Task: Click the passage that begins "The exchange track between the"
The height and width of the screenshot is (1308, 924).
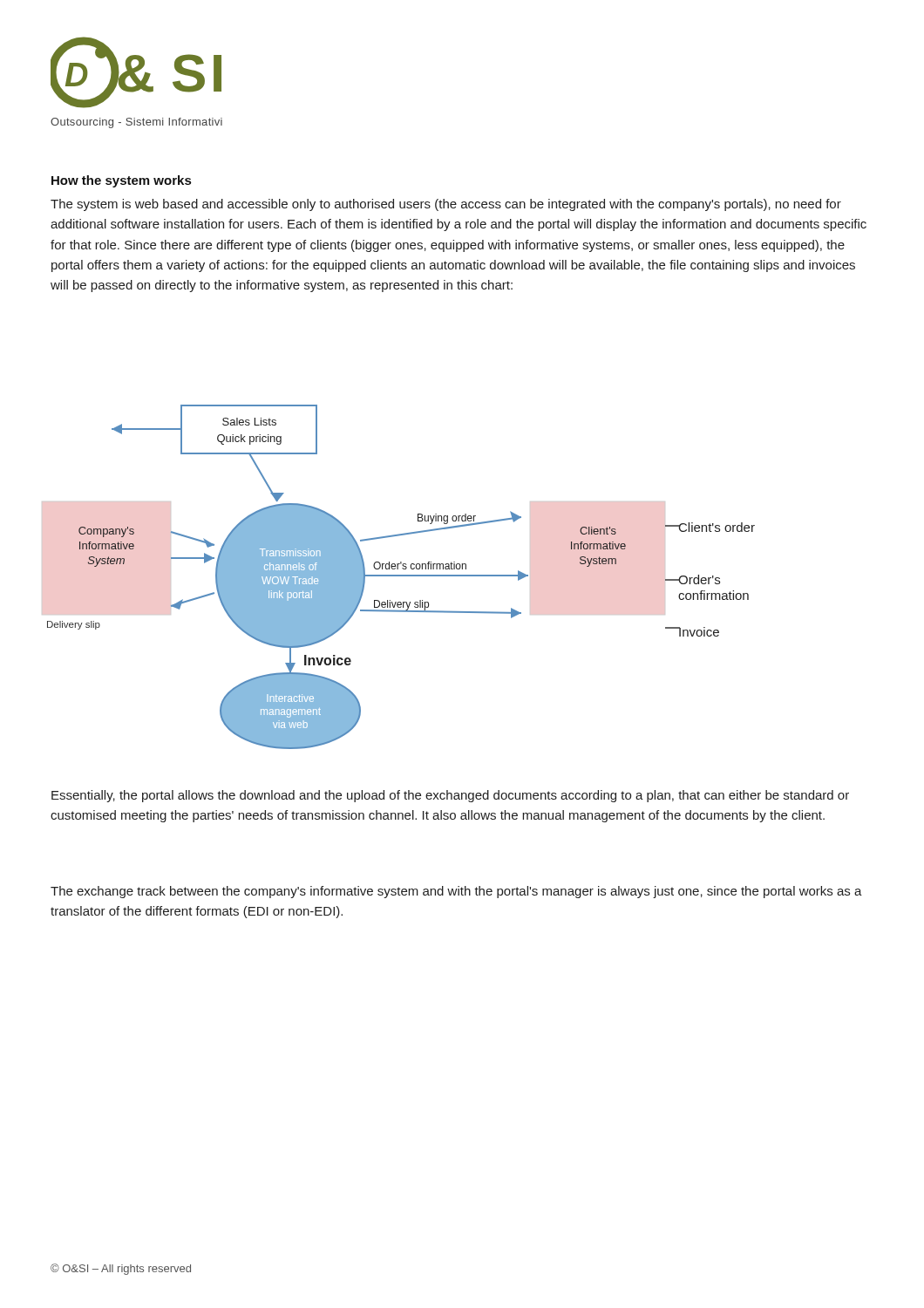Action: click(456, 901)
